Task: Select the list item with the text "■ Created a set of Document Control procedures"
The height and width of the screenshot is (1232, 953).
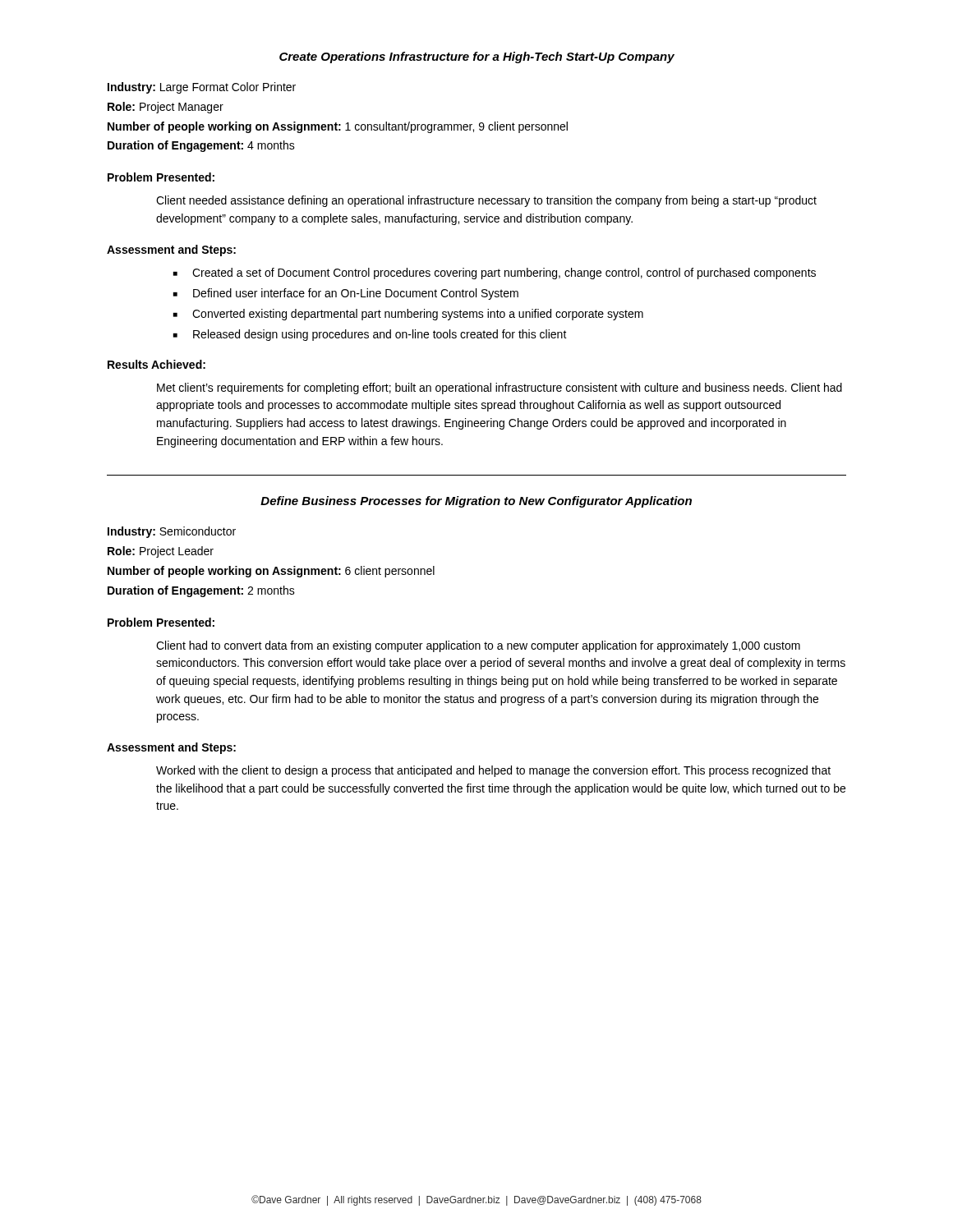Action: pyautogui.click(x=494, y=273)
